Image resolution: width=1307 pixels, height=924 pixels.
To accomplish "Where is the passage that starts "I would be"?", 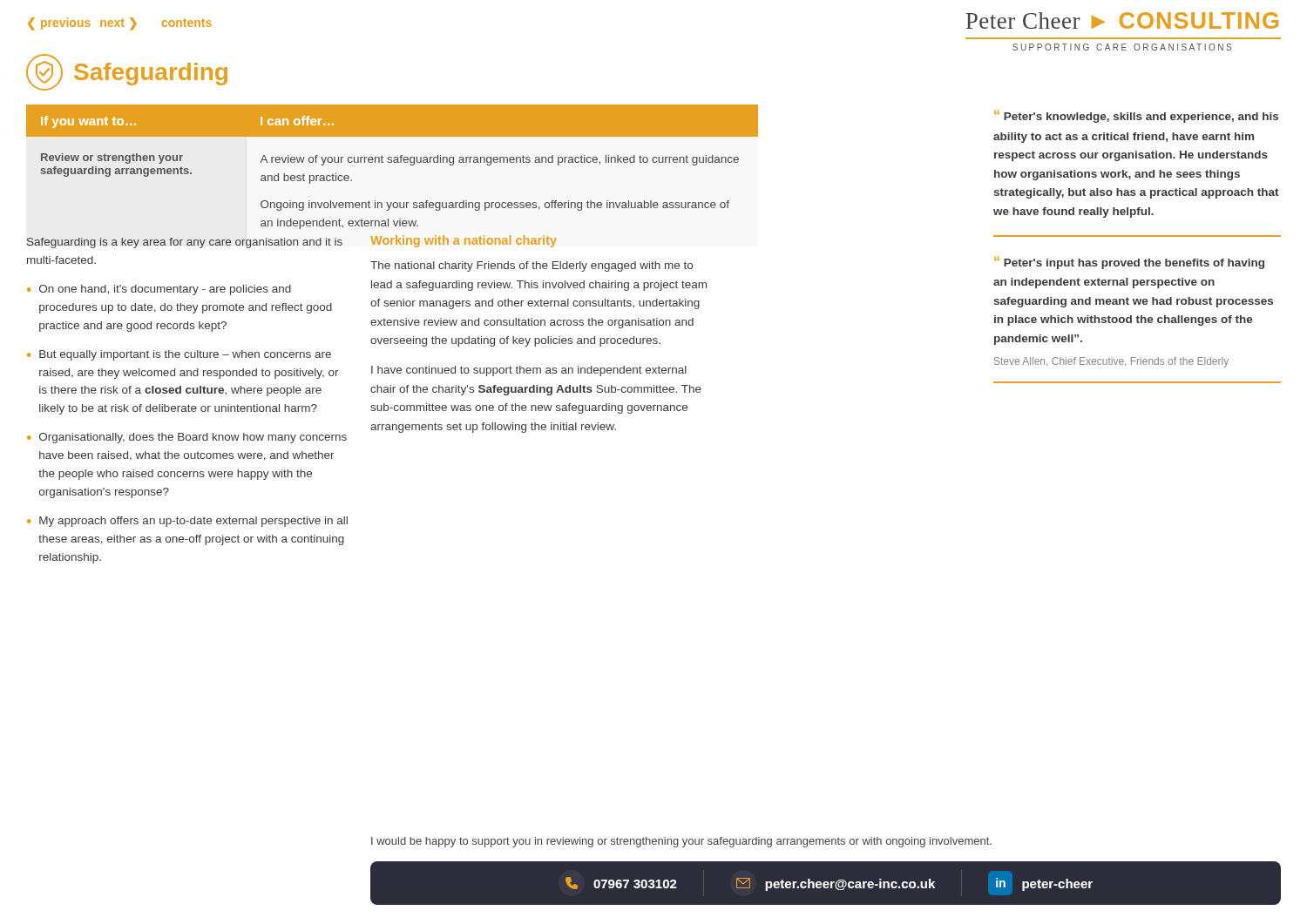I will [x=681, y=840].
